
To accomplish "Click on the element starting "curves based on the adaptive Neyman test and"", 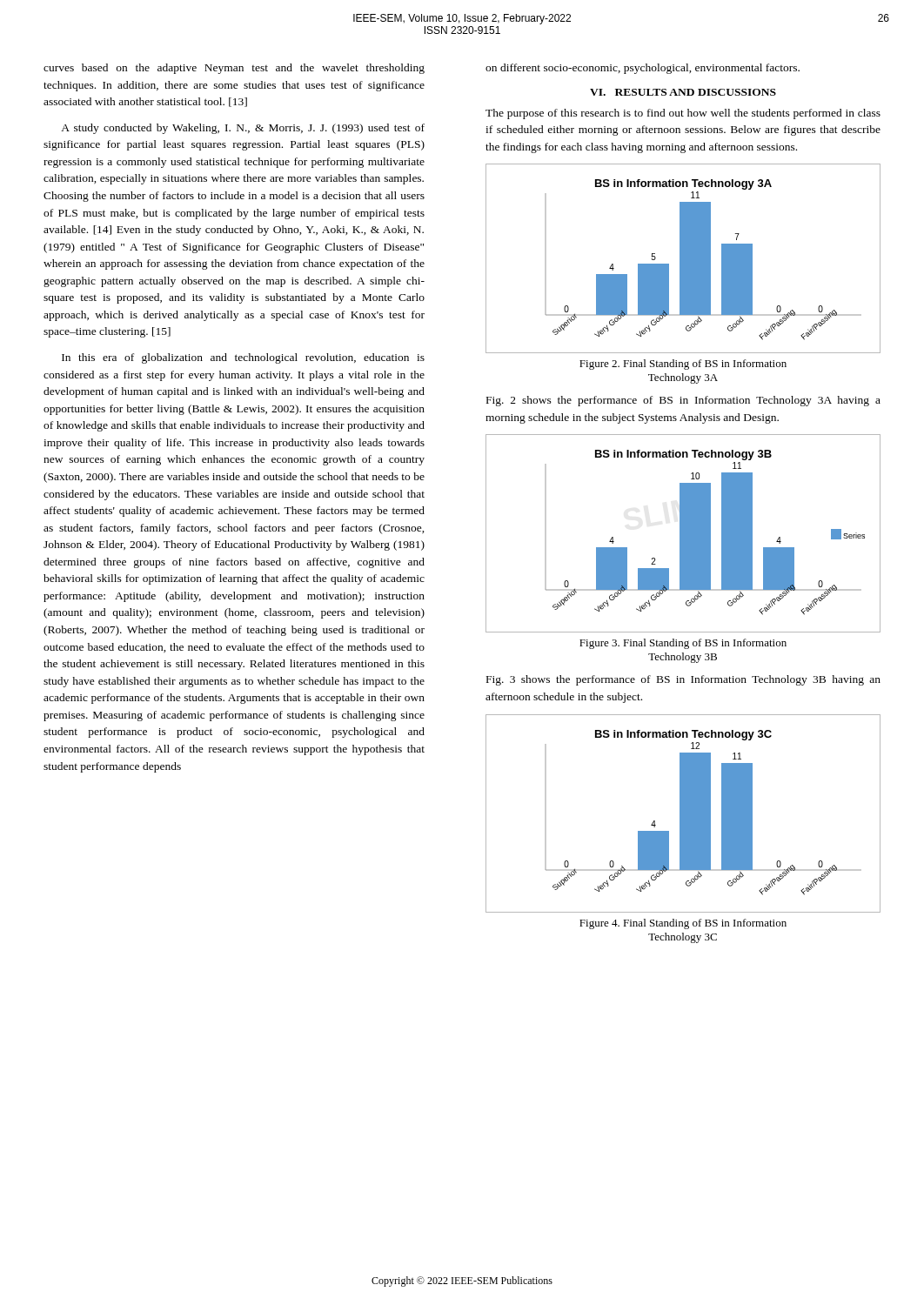I will point(234,85).
